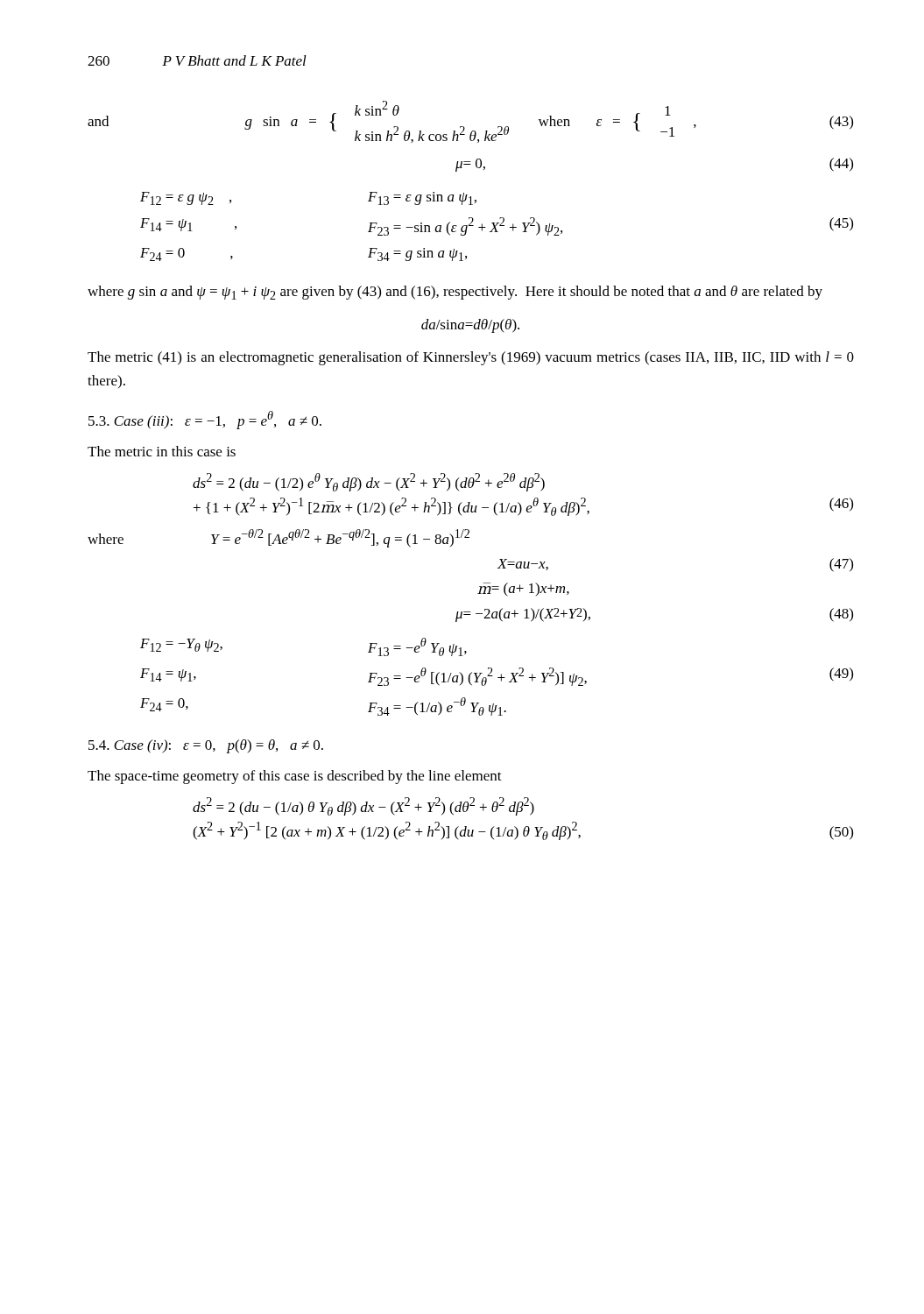Click on the formula that says "where Y = e−θ/2 [Aeqθ/2 +"
Viewport: 924px width, 1314px height.
(471, 537)
